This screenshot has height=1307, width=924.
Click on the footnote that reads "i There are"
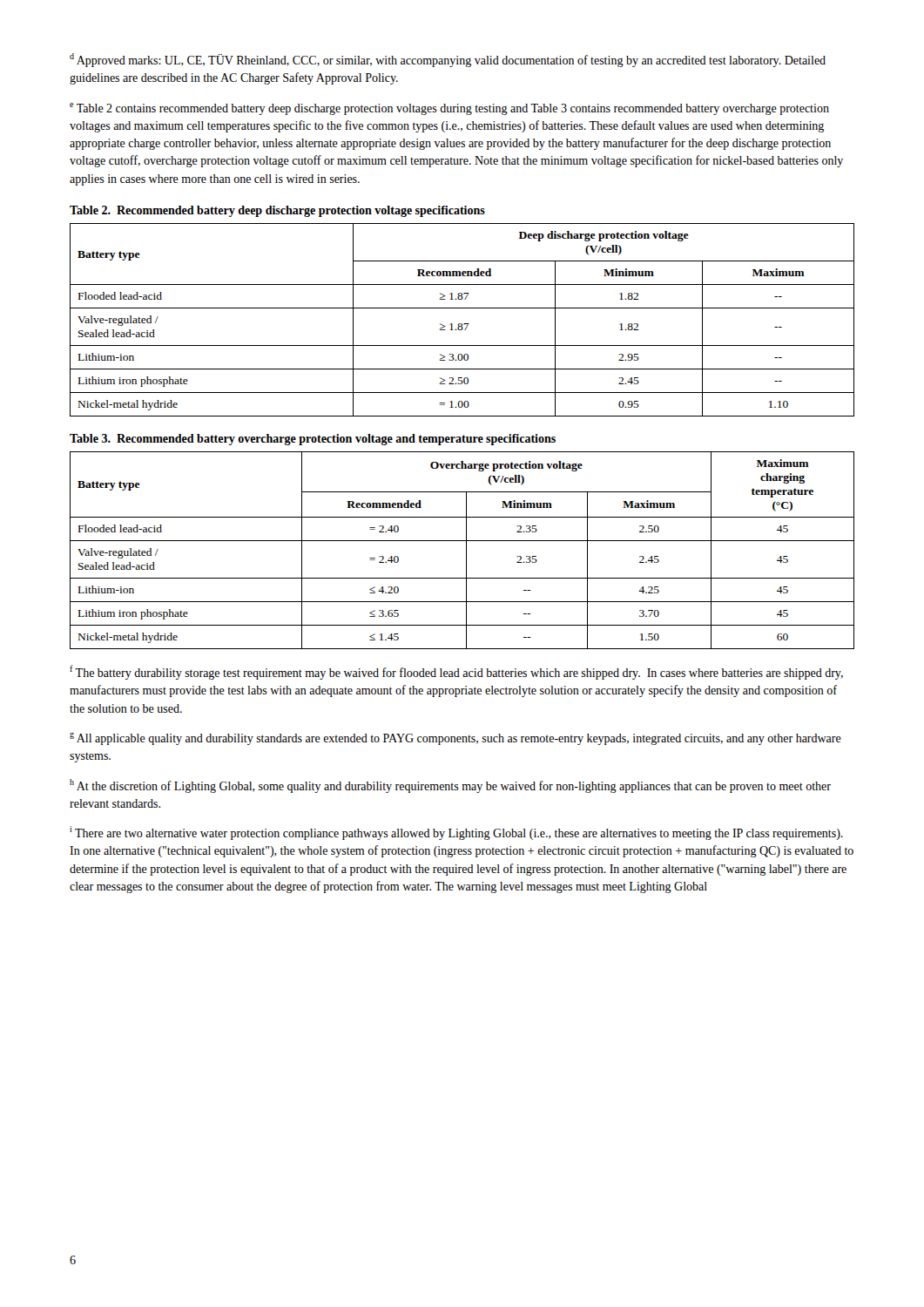pyautogui.click(x=462, y=859)
